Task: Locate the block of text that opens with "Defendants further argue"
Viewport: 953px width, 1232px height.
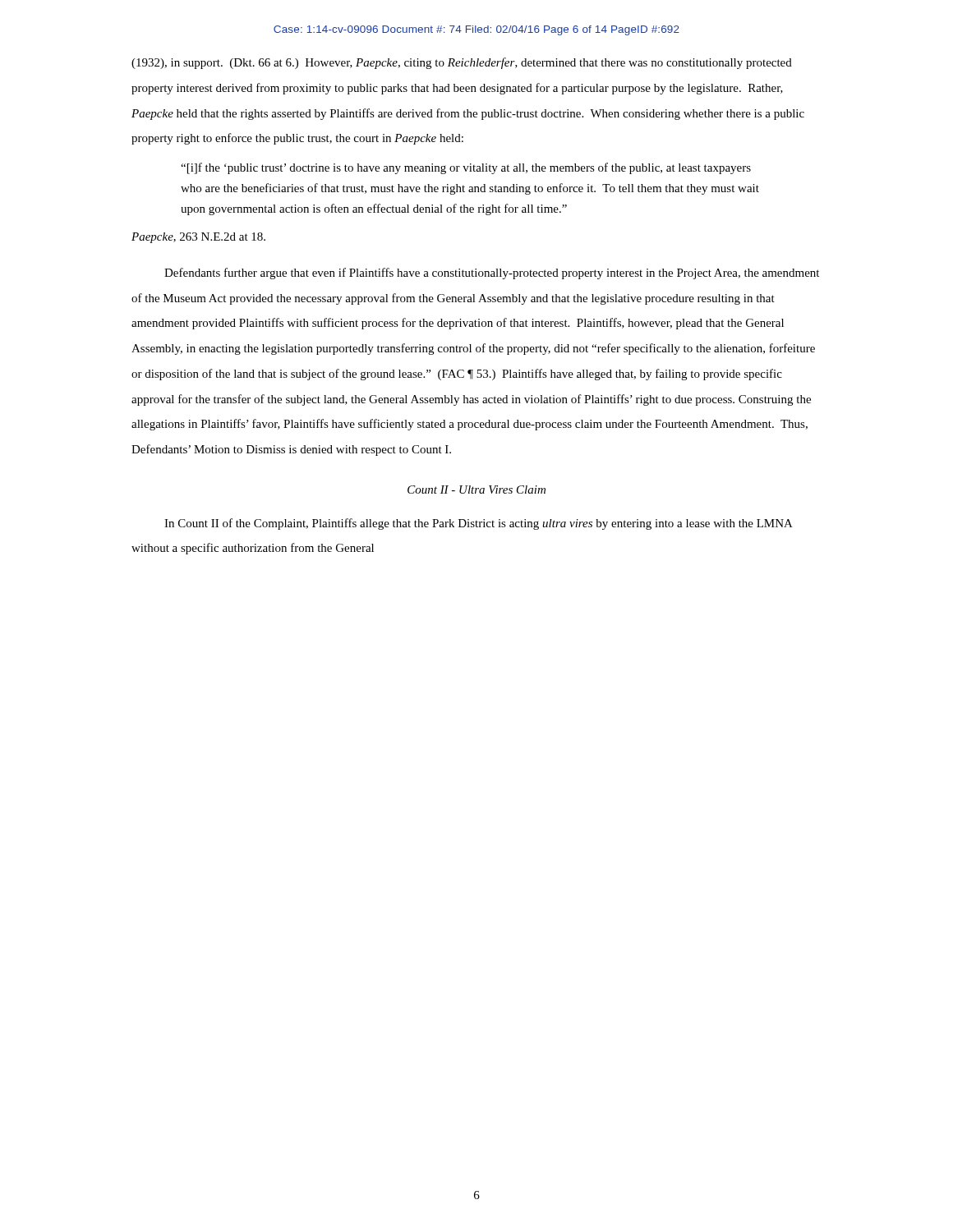Action: click(475, 361)
